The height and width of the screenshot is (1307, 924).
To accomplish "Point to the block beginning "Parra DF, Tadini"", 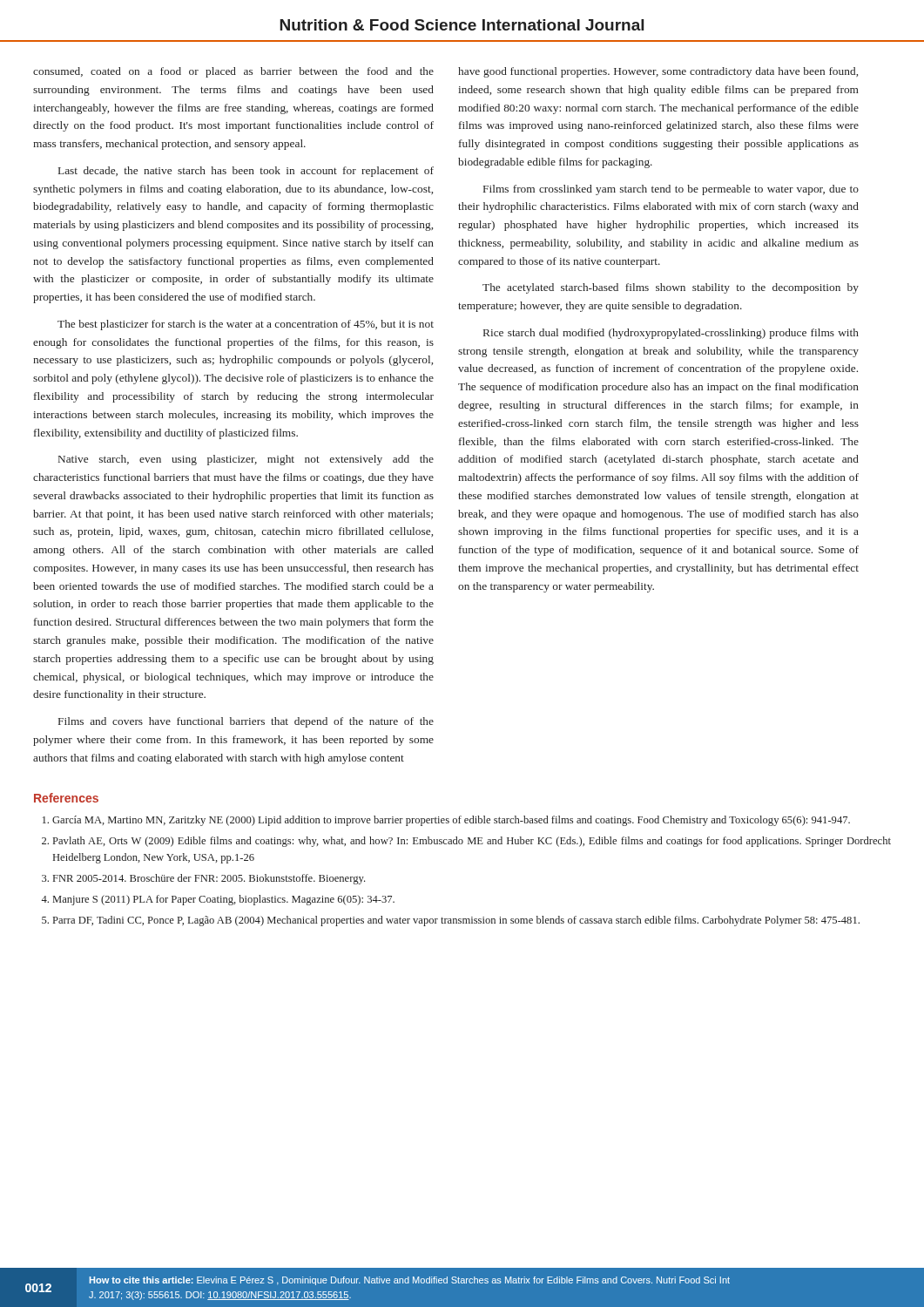I will point(456,920).
